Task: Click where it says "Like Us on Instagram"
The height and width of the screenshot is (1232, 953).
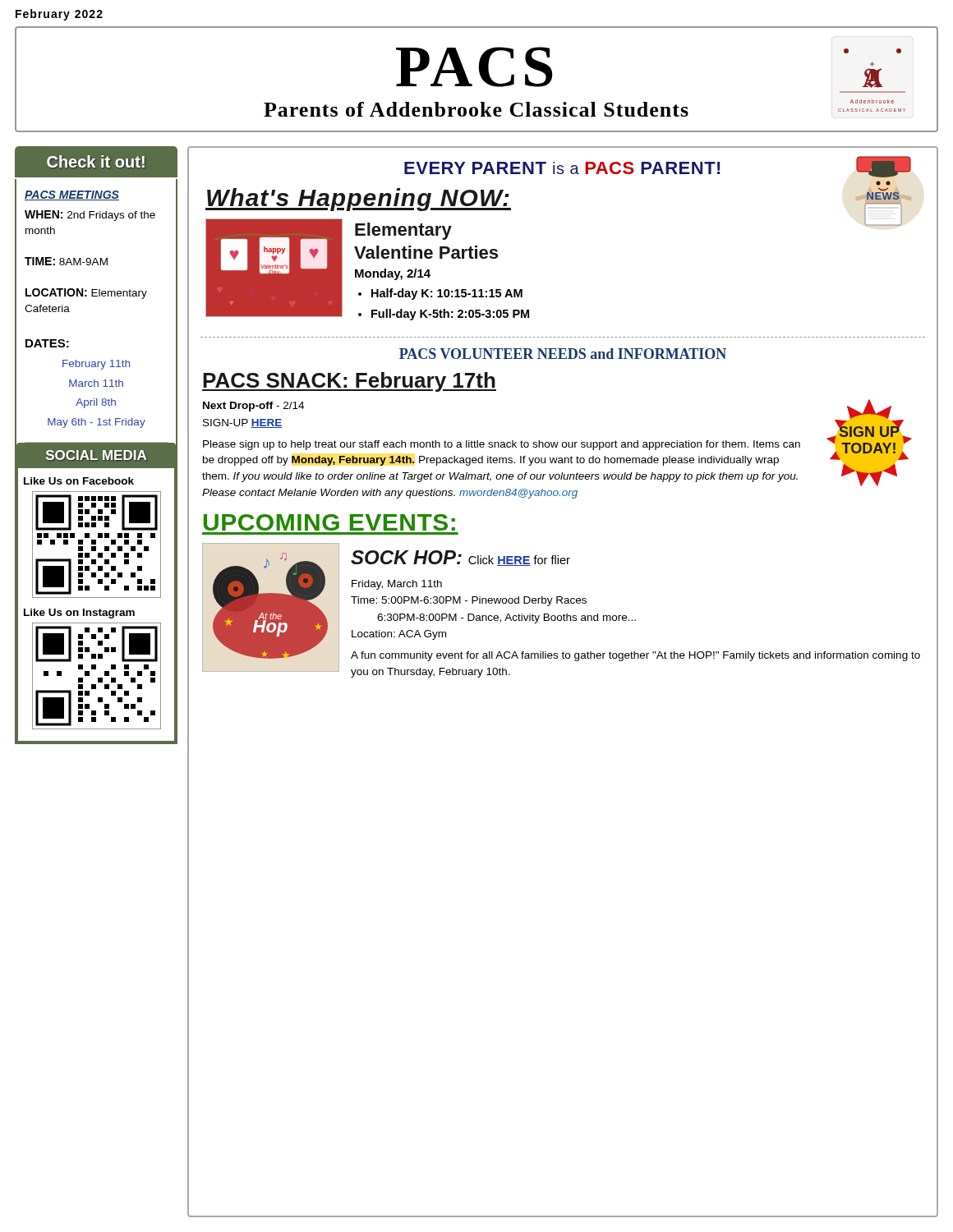Action: 79,612
